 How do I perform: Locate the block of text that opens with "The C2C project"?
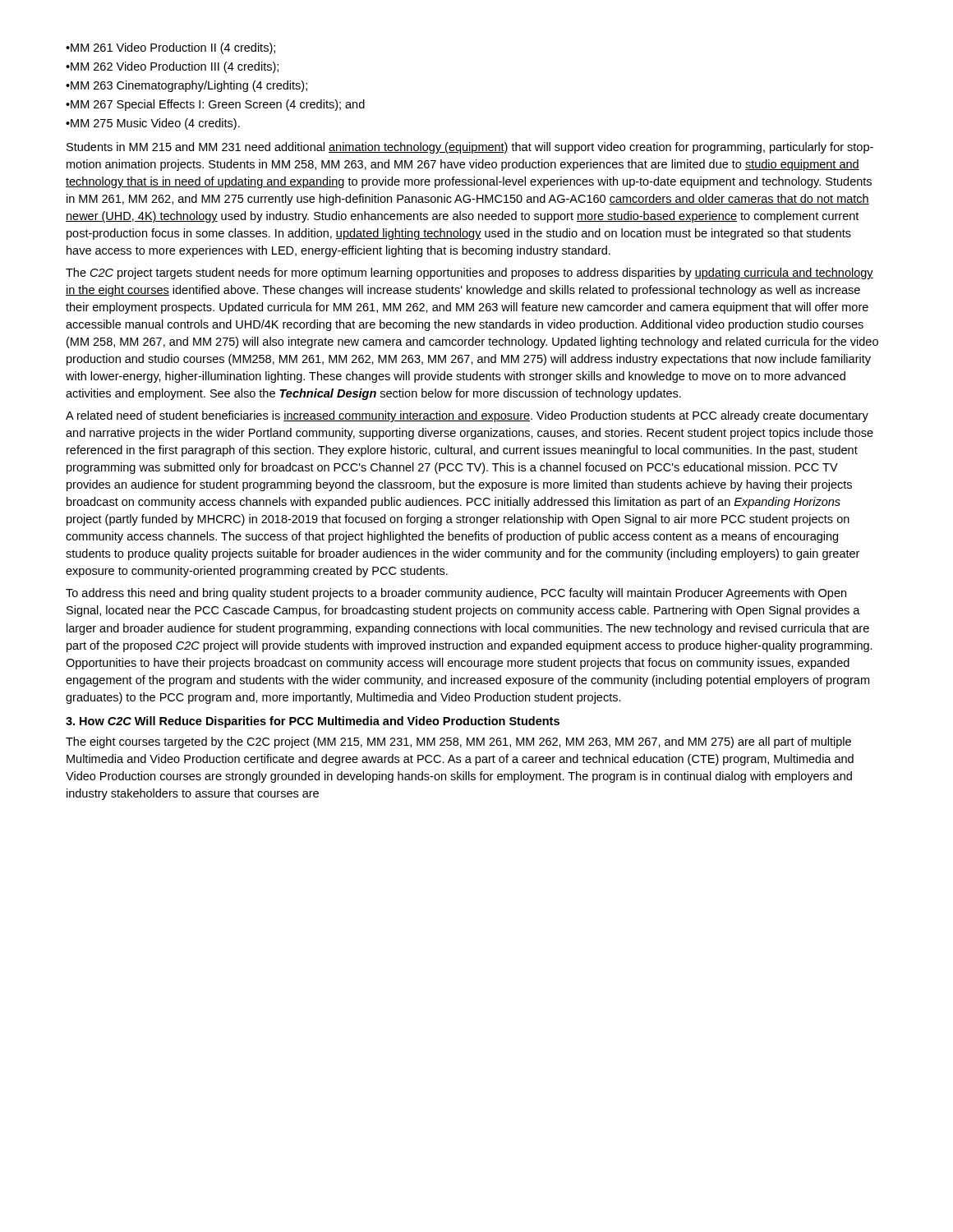click(472, 333)
